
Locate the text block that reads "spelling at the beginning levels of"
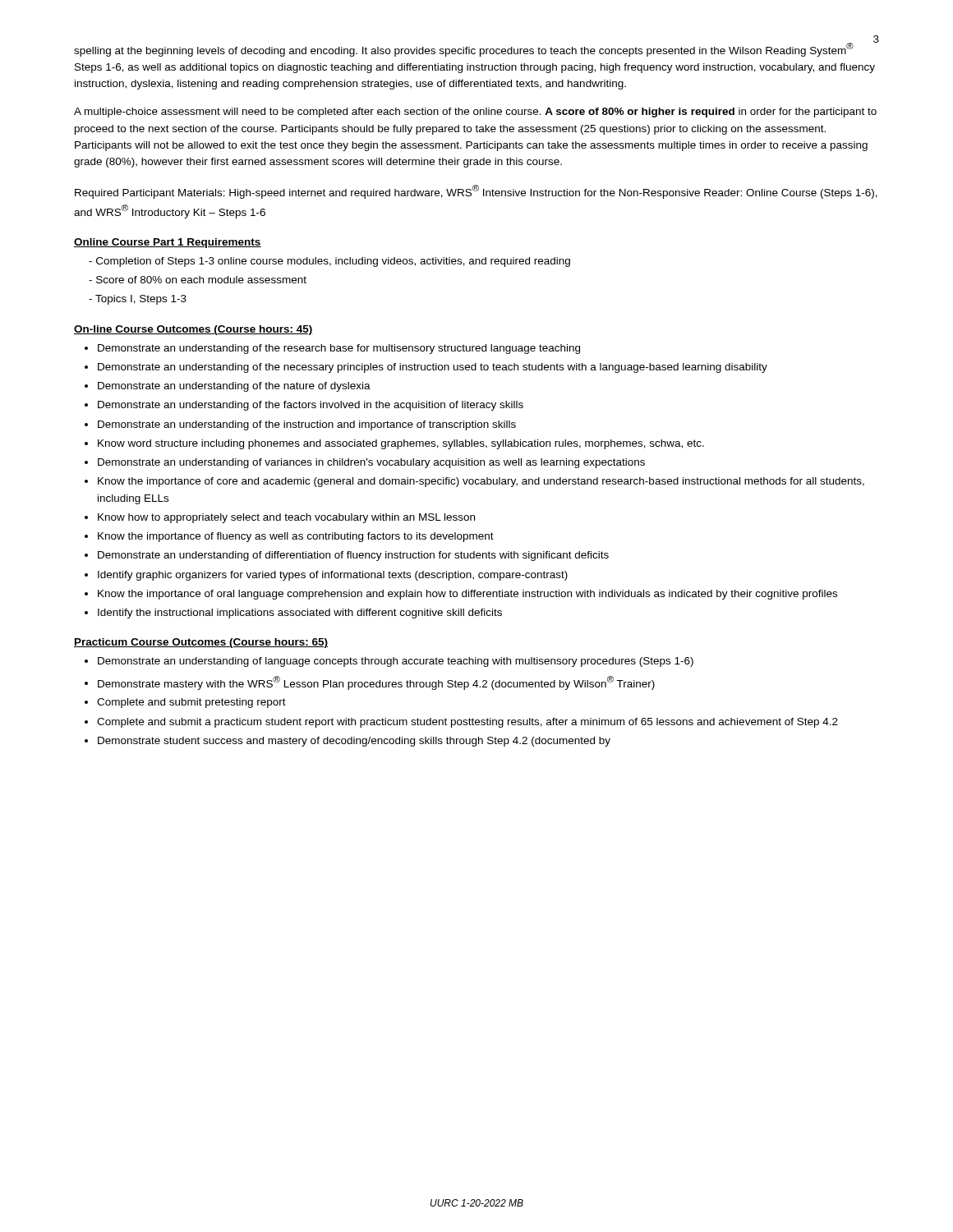click(x=474, y=65)
